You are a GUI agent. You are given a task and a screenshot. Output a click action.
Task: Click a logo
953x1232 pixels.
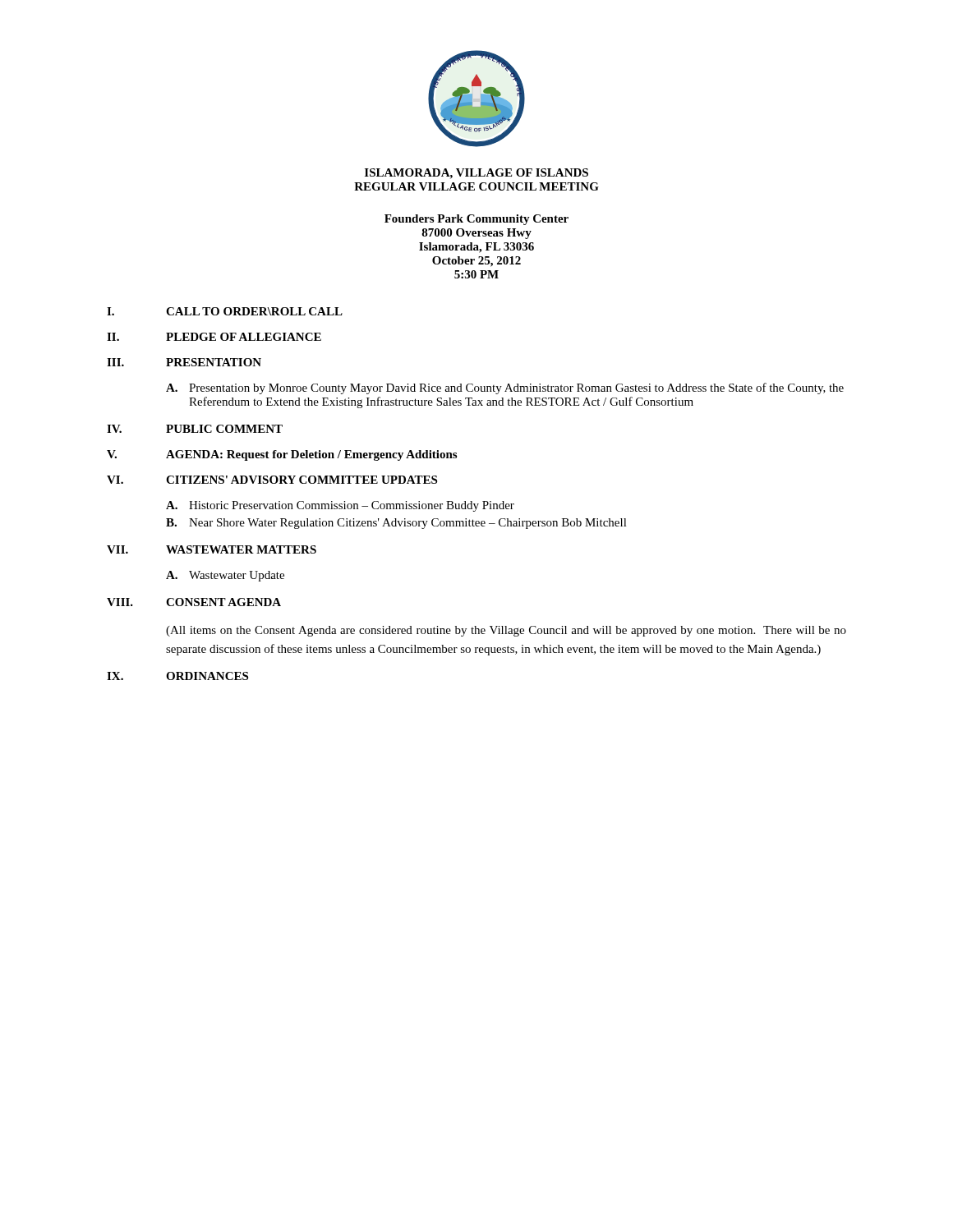point(476,100)
